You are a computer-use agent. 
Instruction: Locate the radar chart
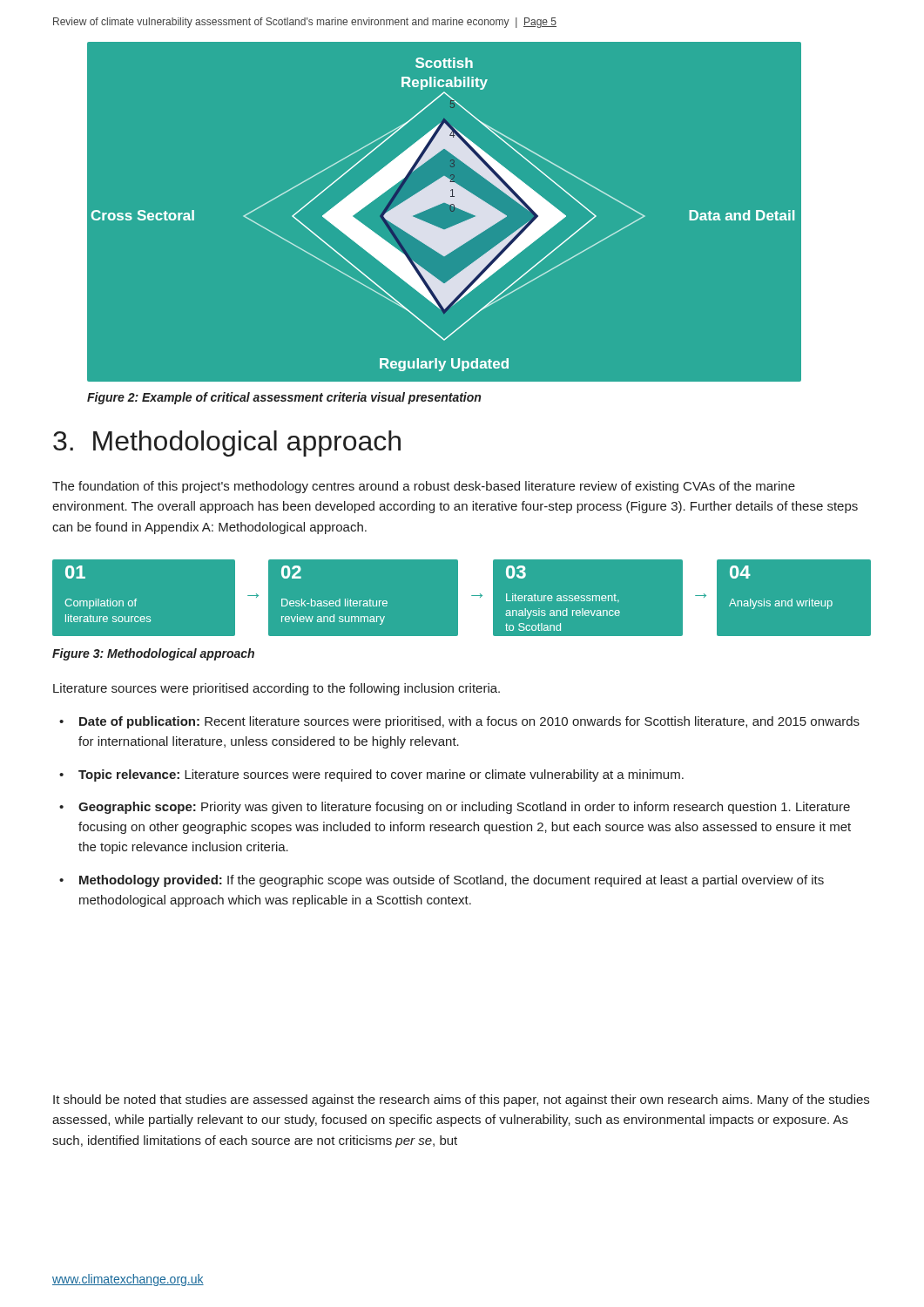pyautogui.click(x=444, y=212)
